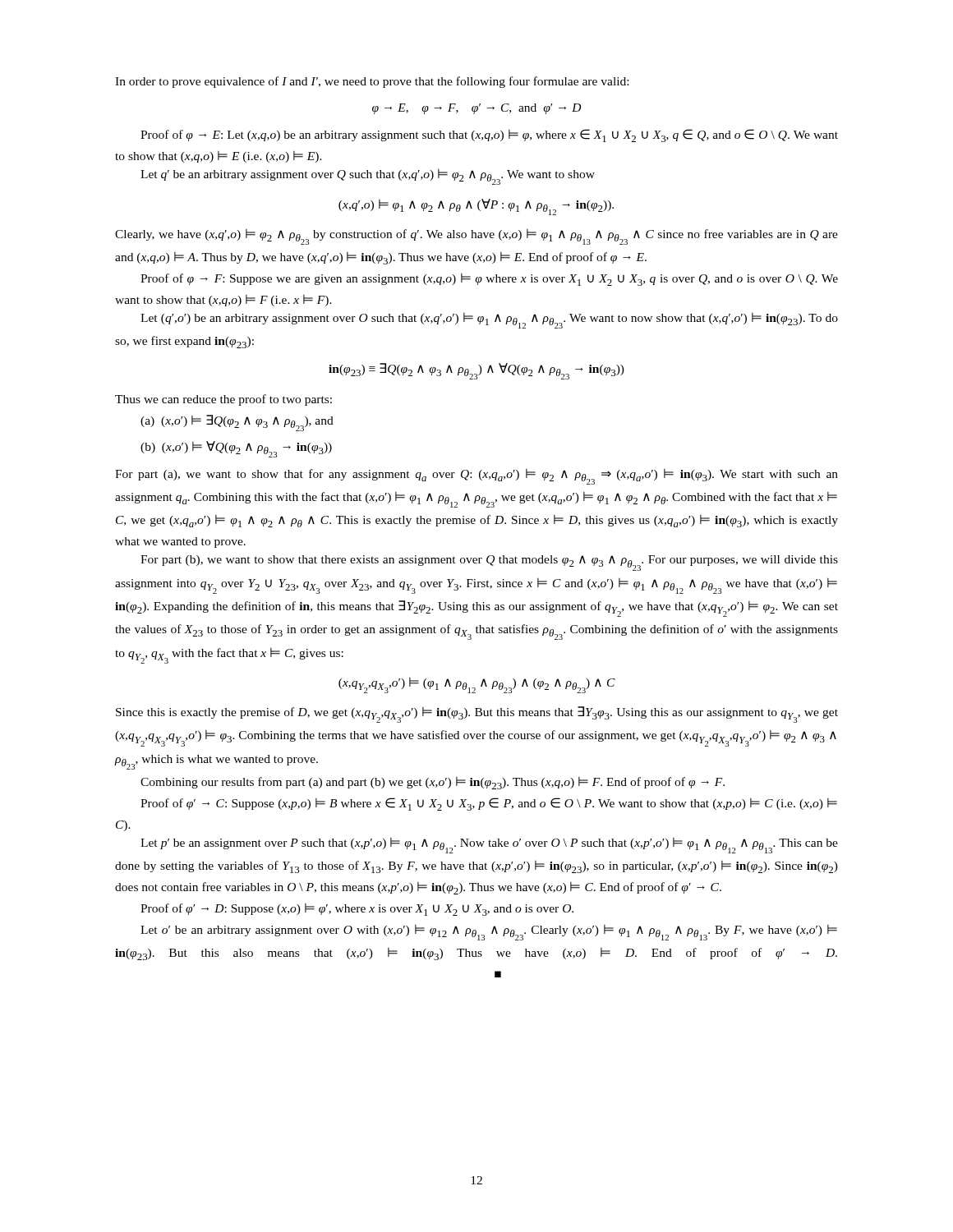Click on the region starting "Clearly, we have (x,q′,o) ⊨ φ2 ∧"

(x=476, y=289)
